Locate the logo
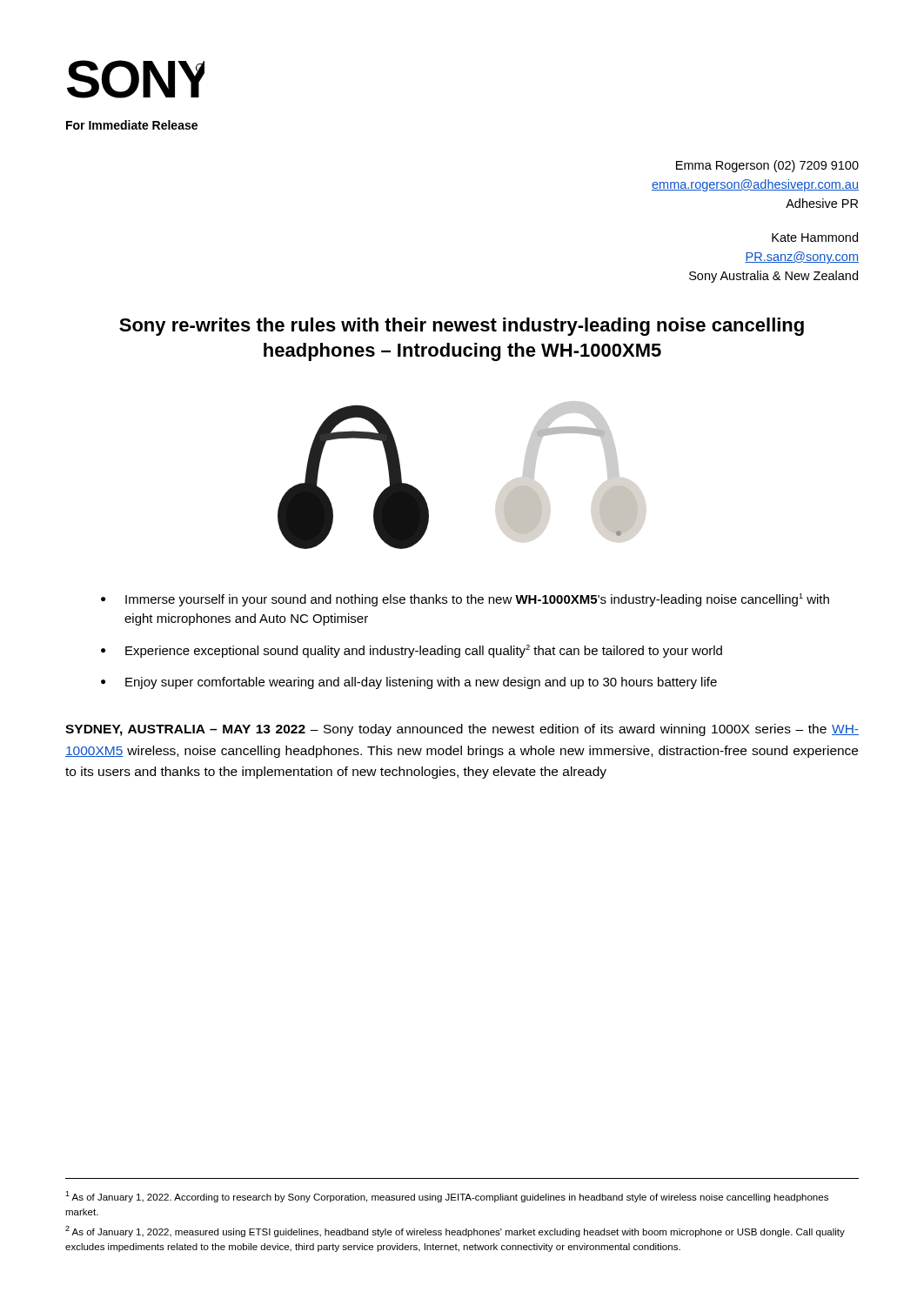The image size is (924, 1305). tap(462, 77)
